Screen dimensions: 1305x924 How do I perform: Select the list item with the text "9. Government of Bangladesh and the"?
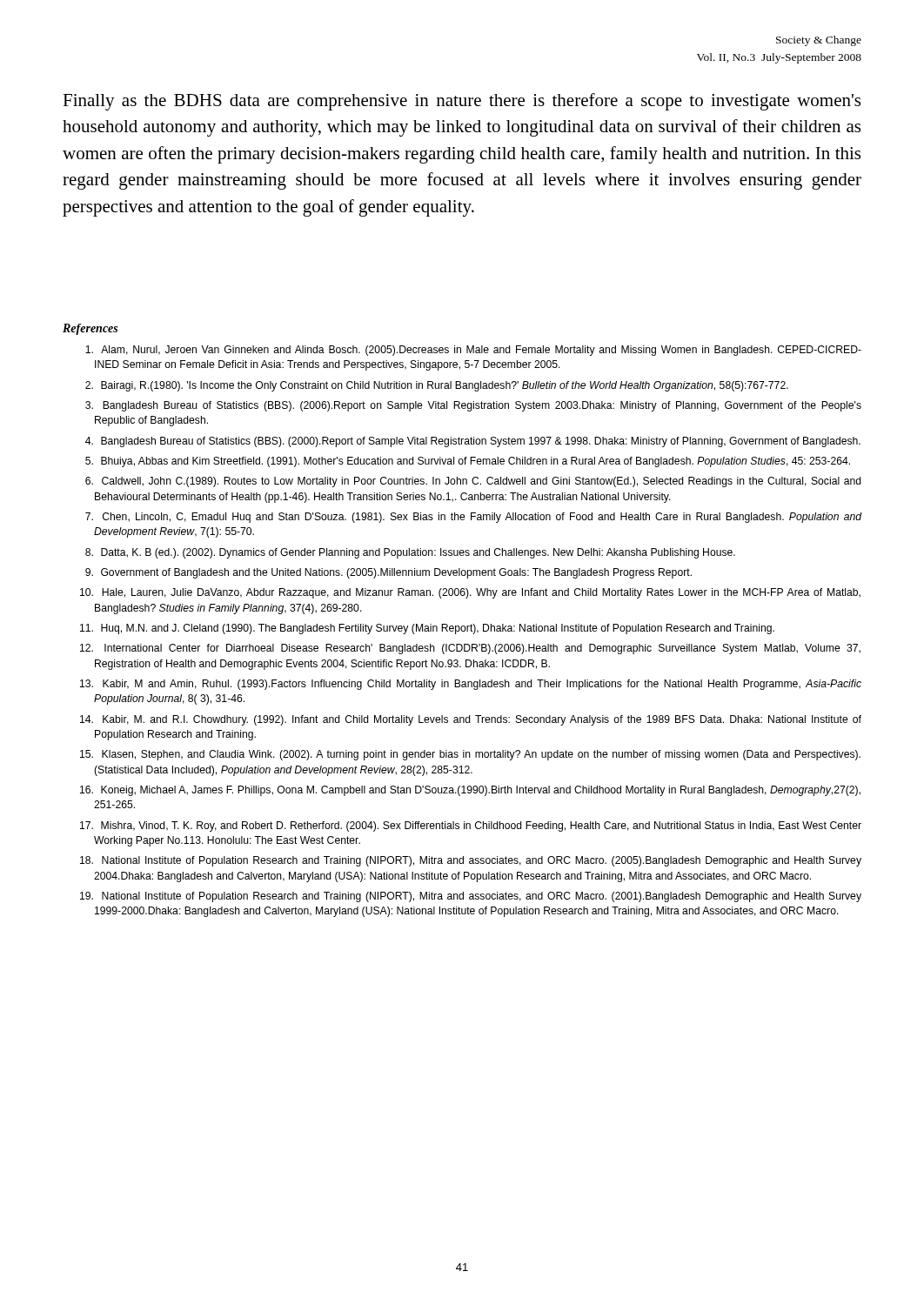click(384, 573)
